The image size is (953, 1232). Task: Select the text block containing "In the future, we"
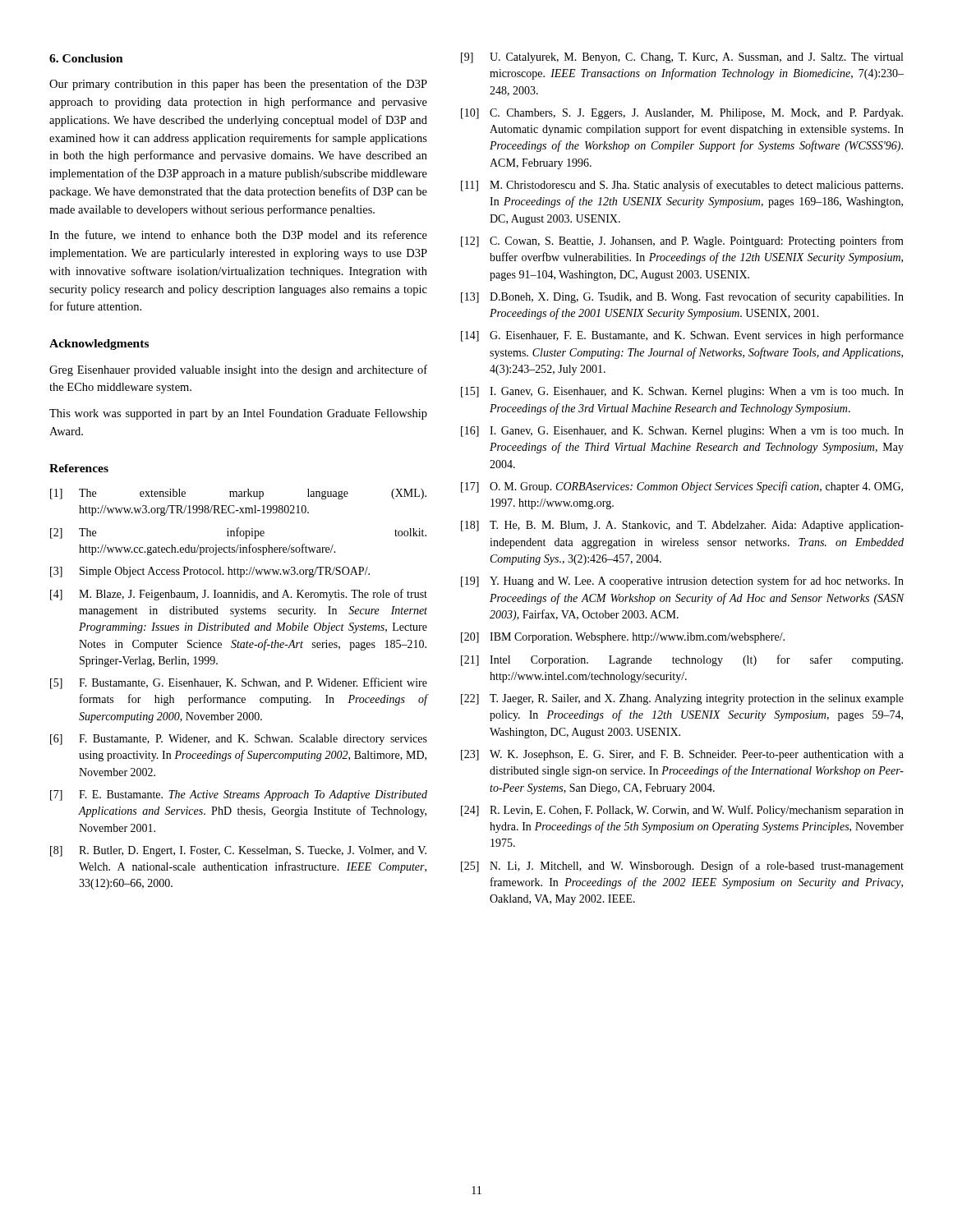[238, 271]
